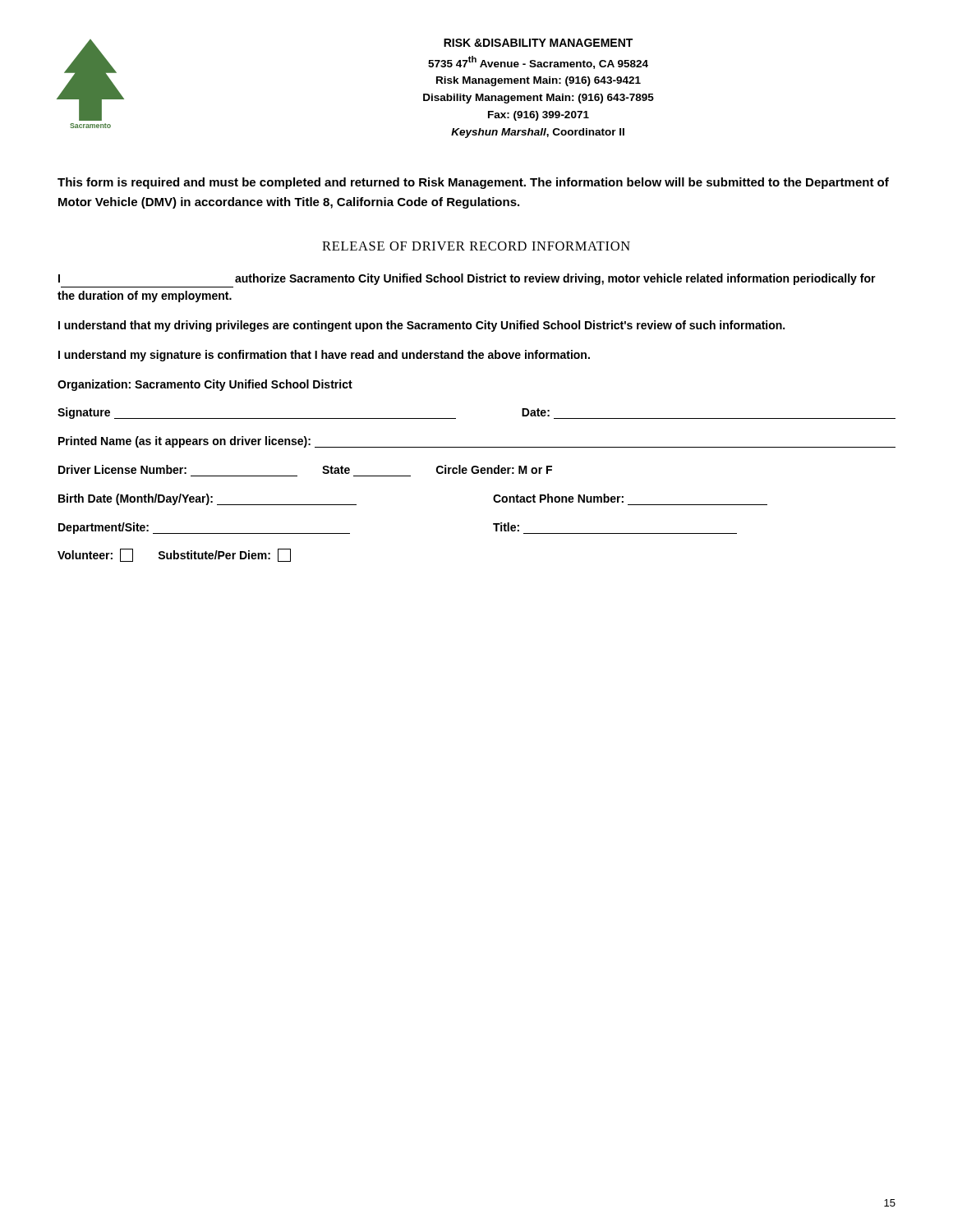Select the text with the text "Department/Site: Title:"

coord(107,528)
